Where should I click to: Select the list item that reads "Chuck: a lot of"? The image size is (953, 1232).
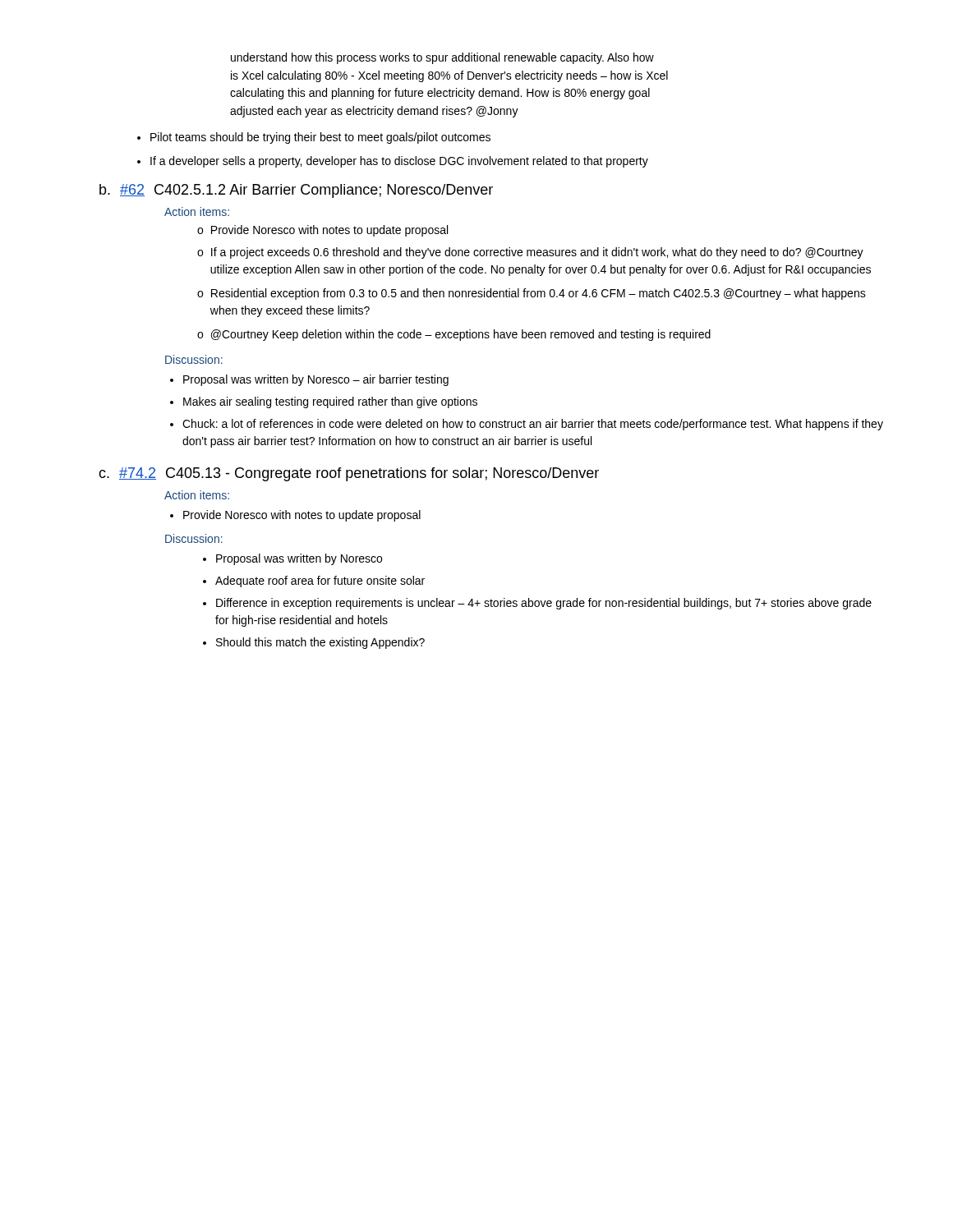526,433
